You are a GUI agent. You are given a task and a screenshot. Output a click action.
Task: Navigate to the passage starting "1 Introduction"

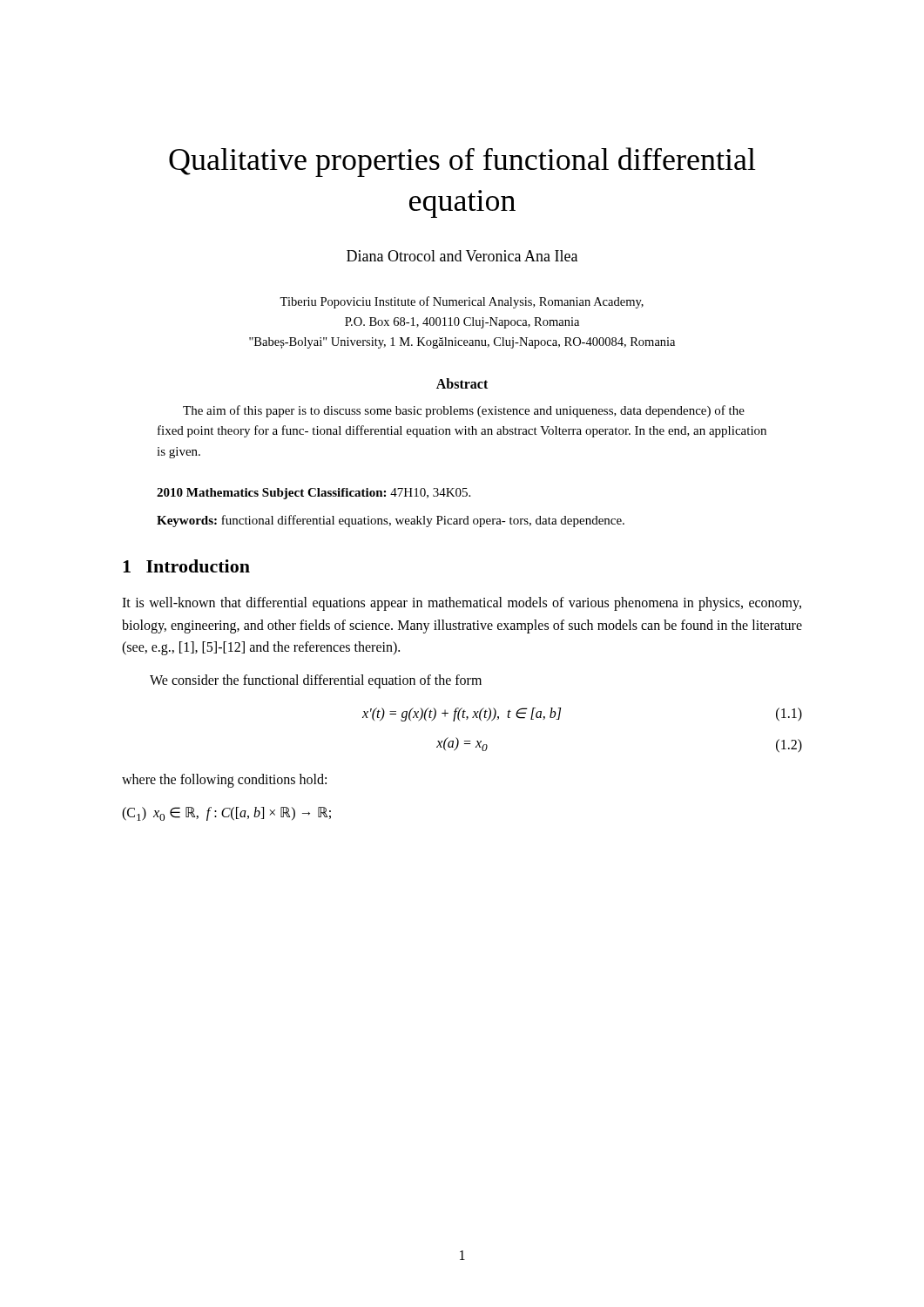[x=186, y=566]
